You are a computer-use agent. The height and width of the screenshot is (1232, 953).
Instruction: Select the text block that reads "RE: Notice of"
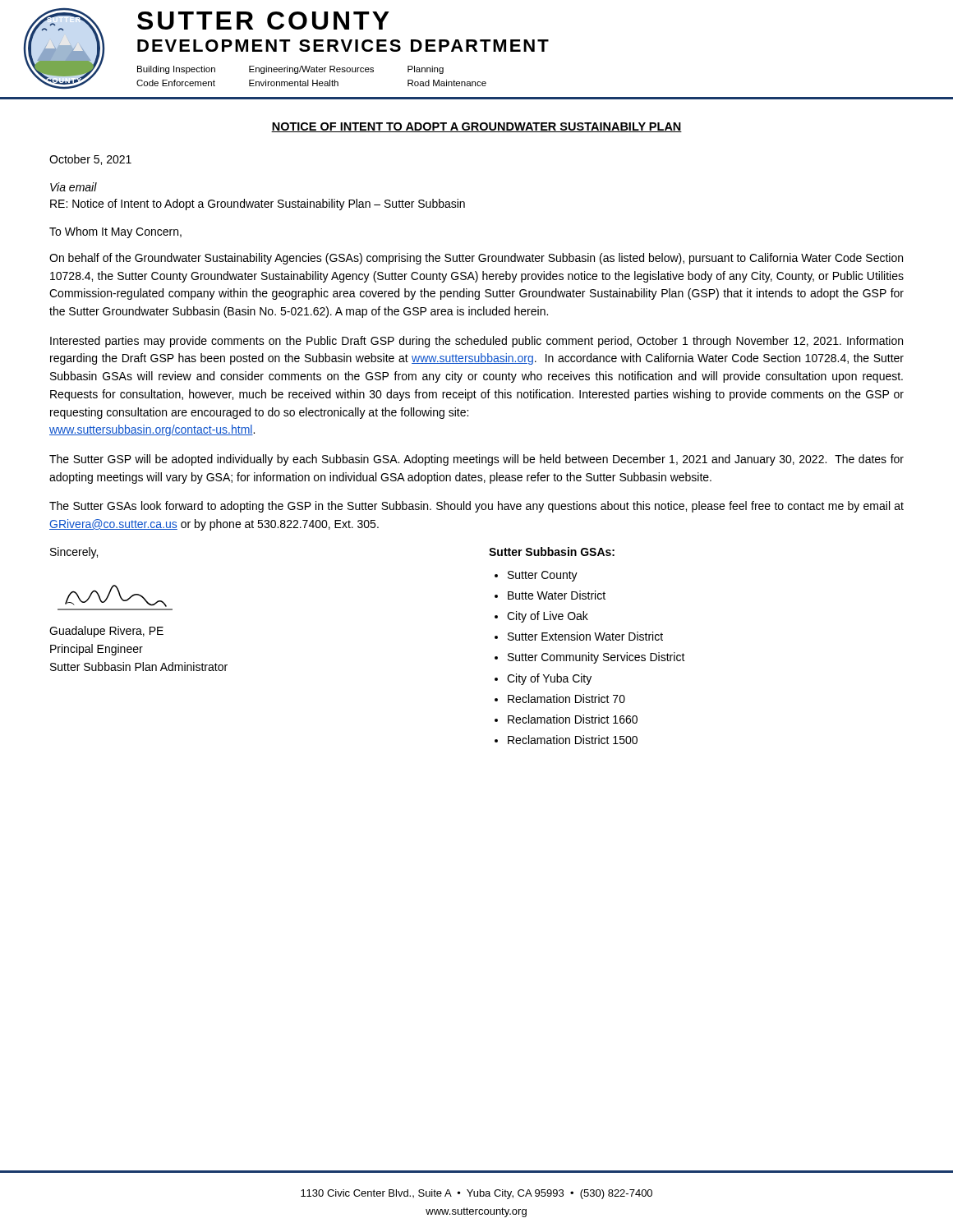click(x=257, y=204)
